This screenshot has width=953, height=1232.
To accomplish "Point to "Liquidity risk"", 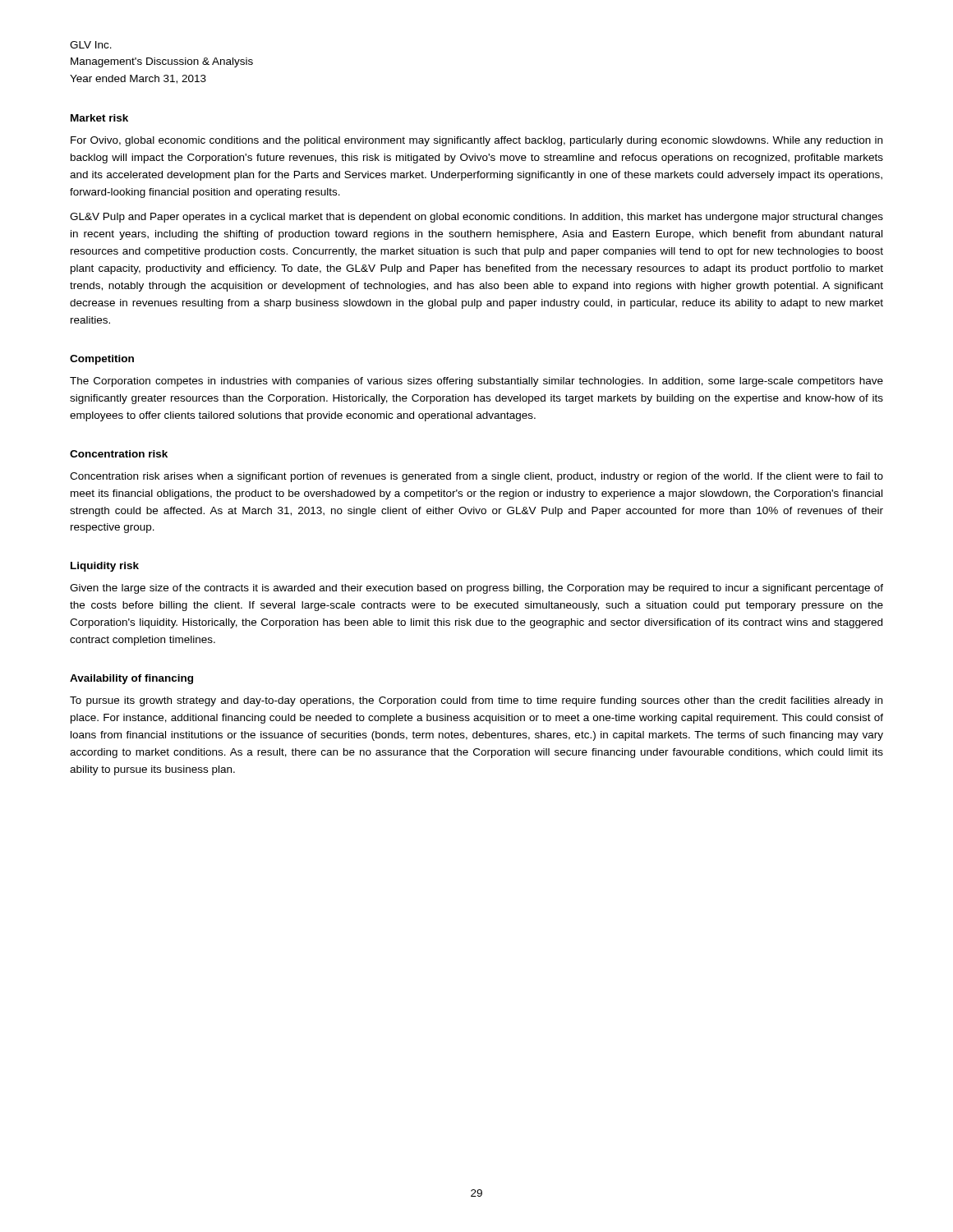I will coord(104,566).
